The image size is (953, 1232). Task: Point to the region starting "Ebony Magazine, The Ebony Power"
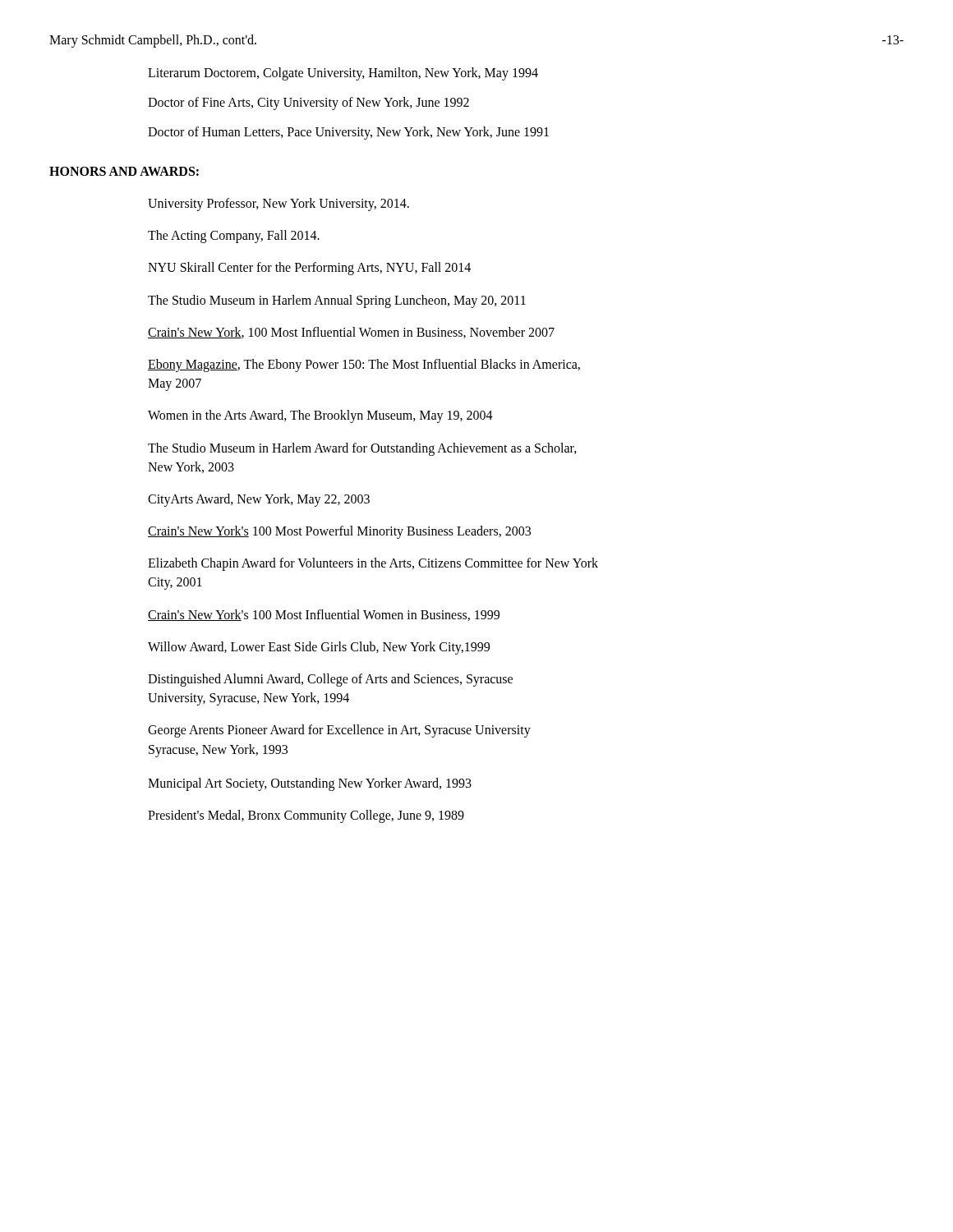tap(364, 374)
